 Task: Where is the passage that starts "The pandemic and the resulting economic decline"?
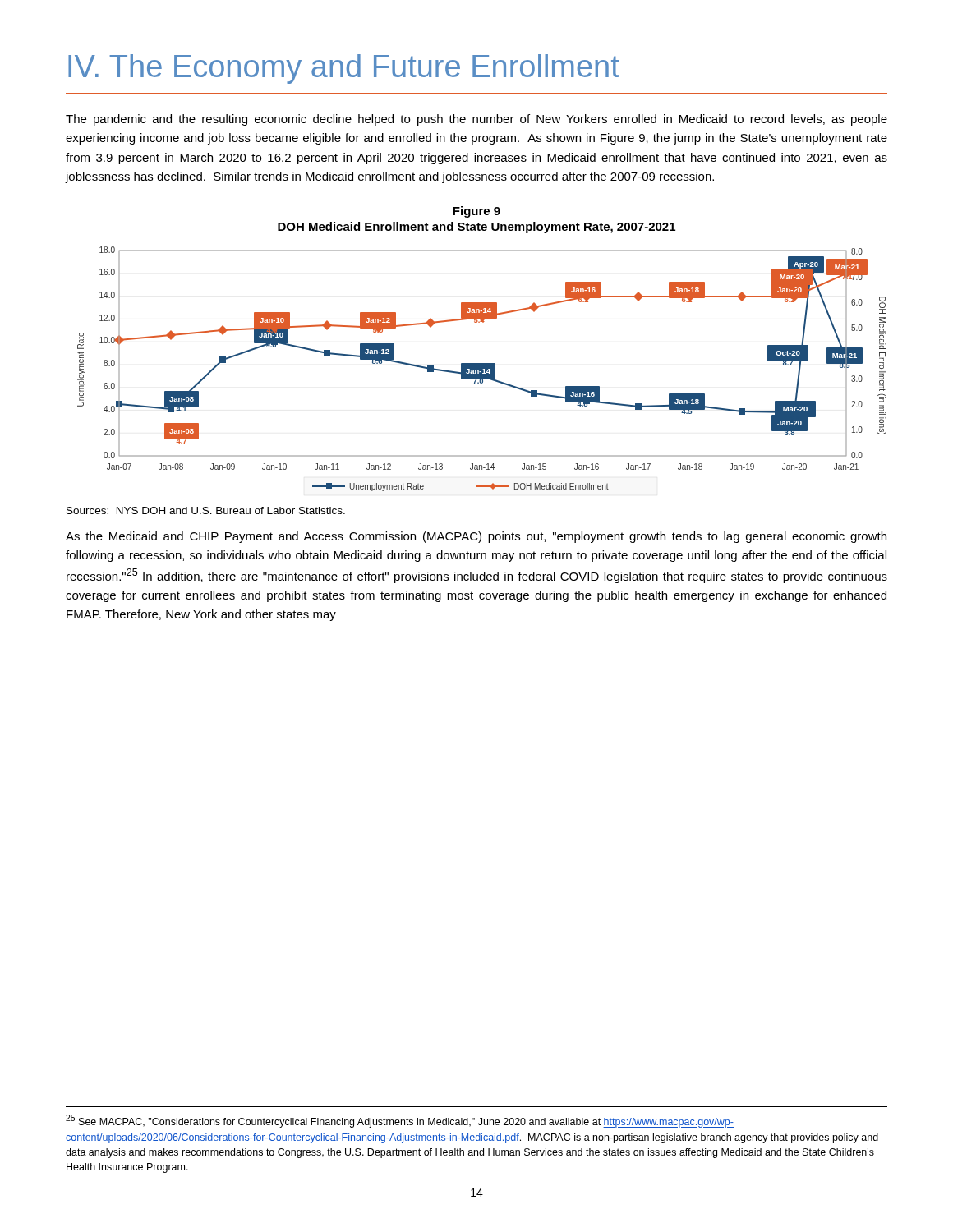[476, 147]
